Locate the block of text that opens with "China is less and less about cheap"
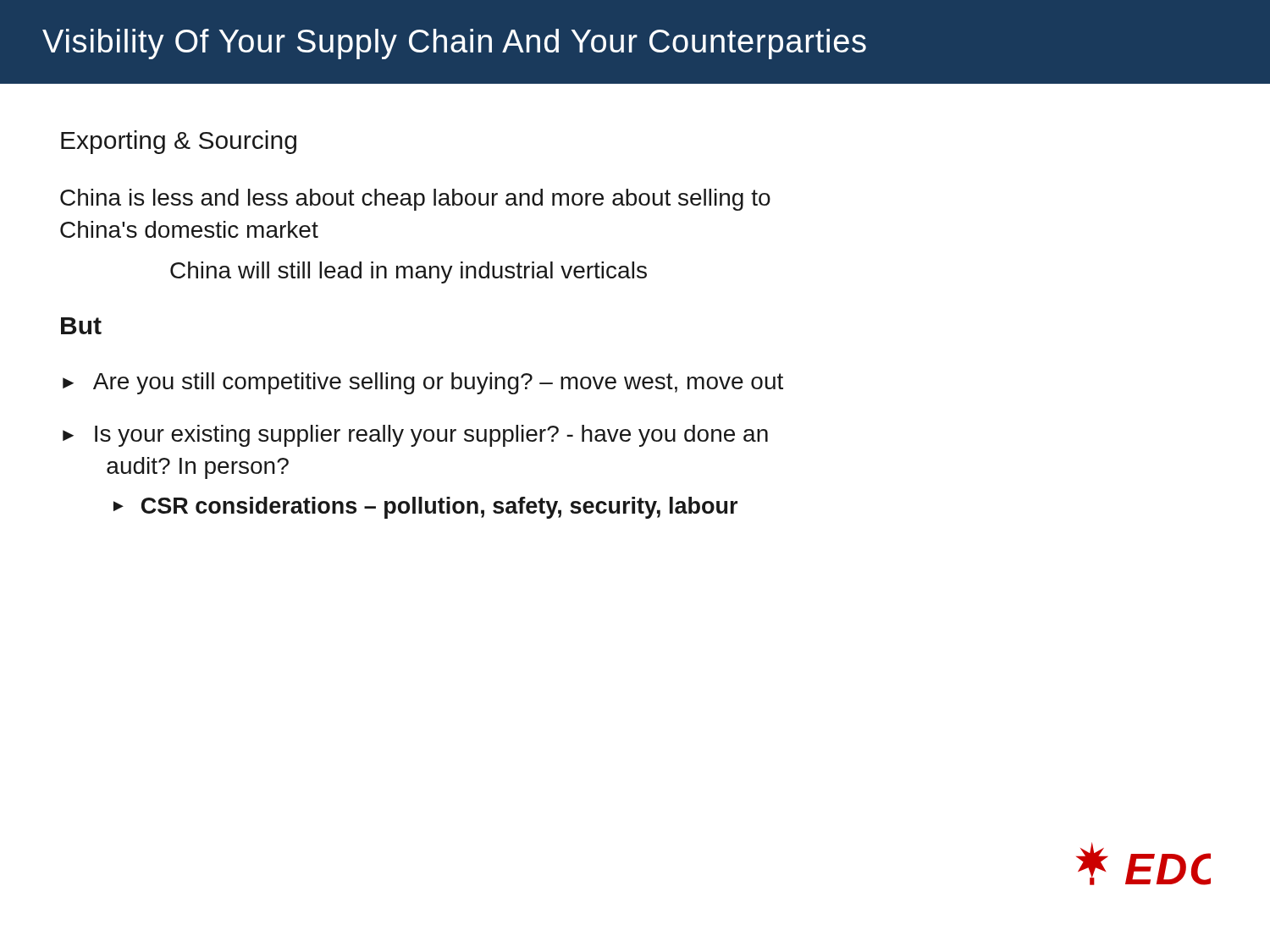The width and height of the screenshot is (1270, 952). [415, 214]
